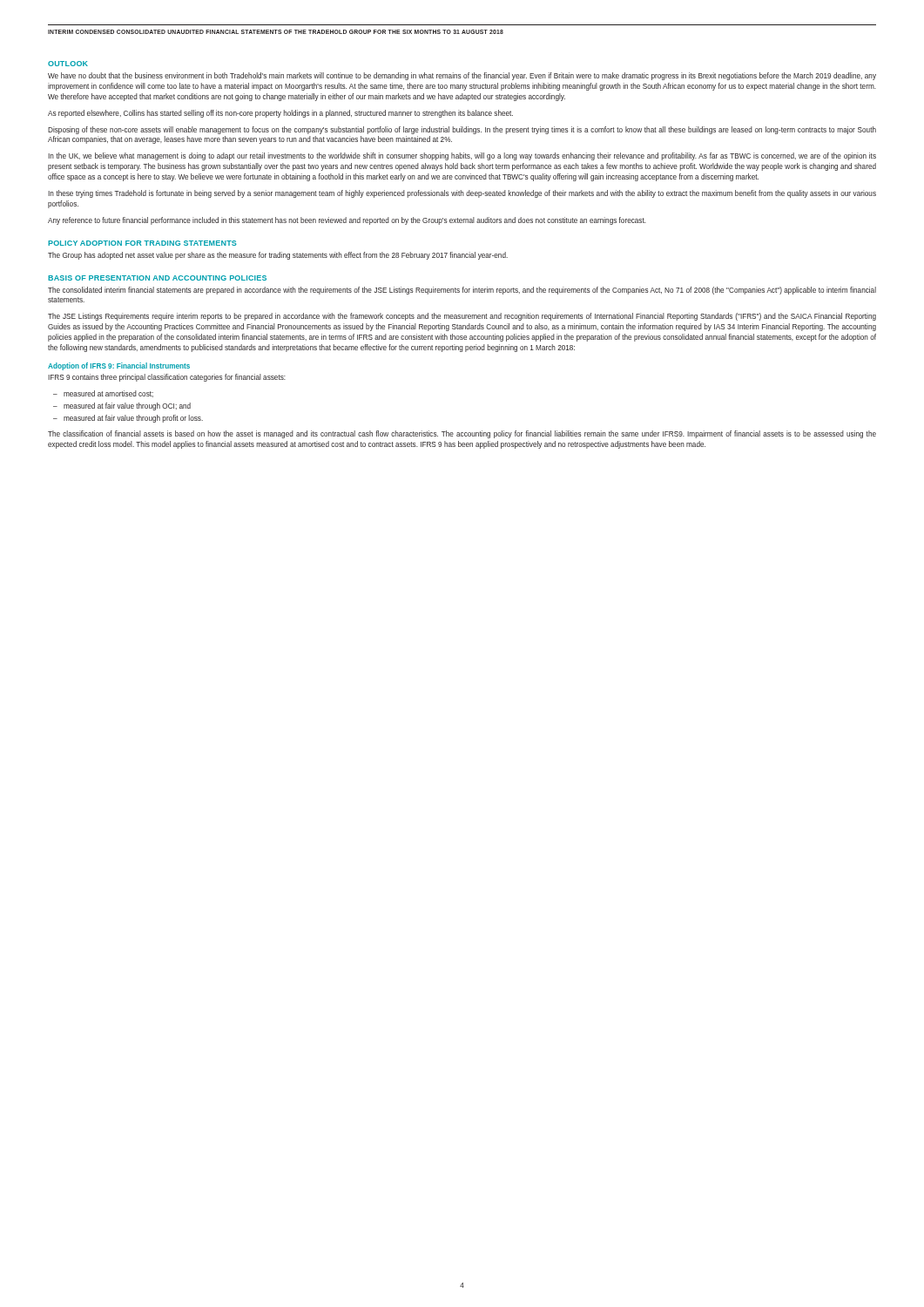This screenshot has height=1307, width=924.
Task: Where is the passage that starts "The Group has adopted net asset value per"?
Action: [x=278, y=256]
